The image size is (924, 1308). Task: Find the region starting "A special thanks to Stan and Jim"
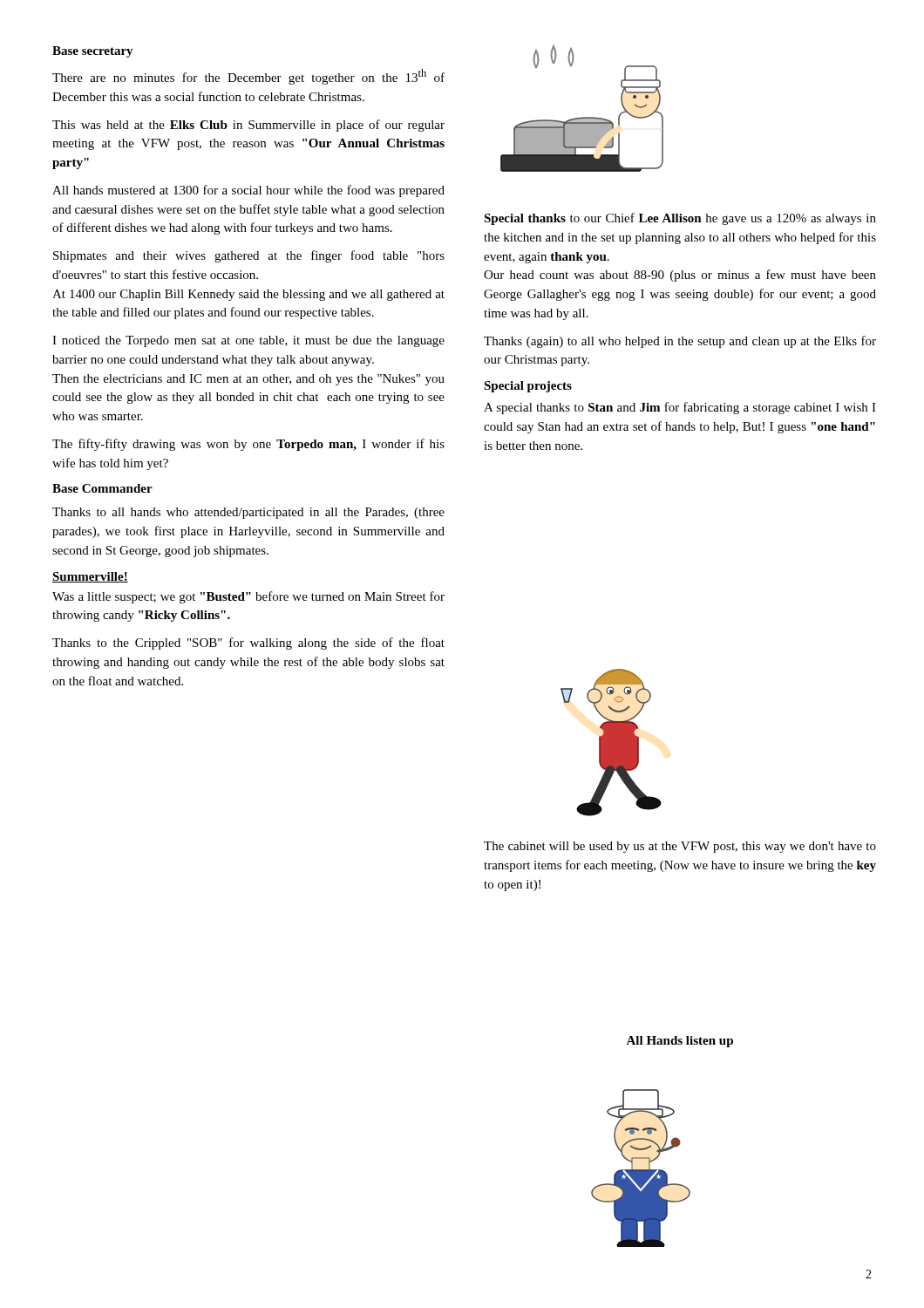click(680, 427)
